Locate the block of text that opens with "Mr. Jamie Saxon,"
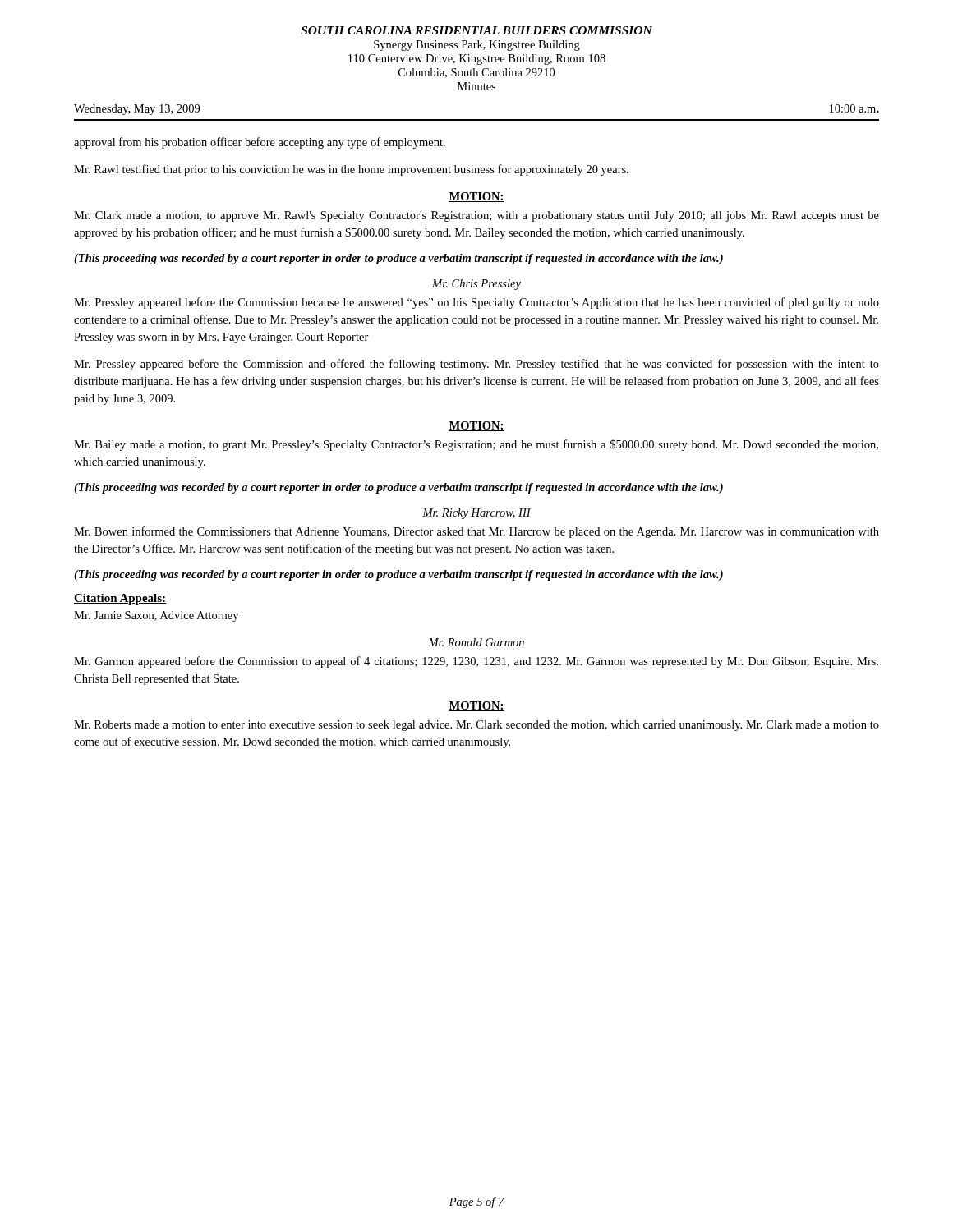The image size is (953, 1232). click(x=156, y=615)
